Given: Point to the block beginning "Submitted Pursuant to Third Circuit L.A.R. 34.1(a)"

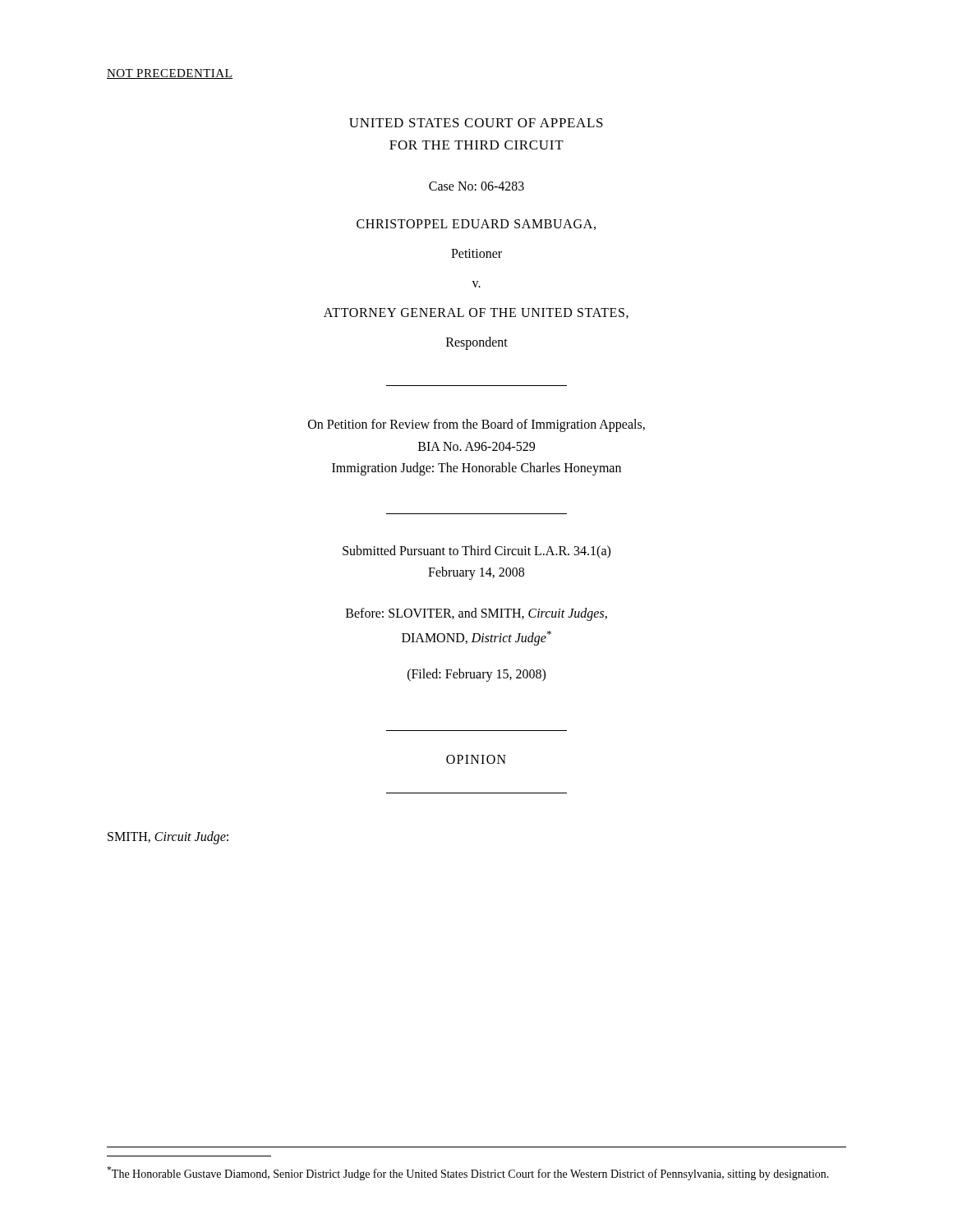Looking at the screenshot, I should coord(476,561).
